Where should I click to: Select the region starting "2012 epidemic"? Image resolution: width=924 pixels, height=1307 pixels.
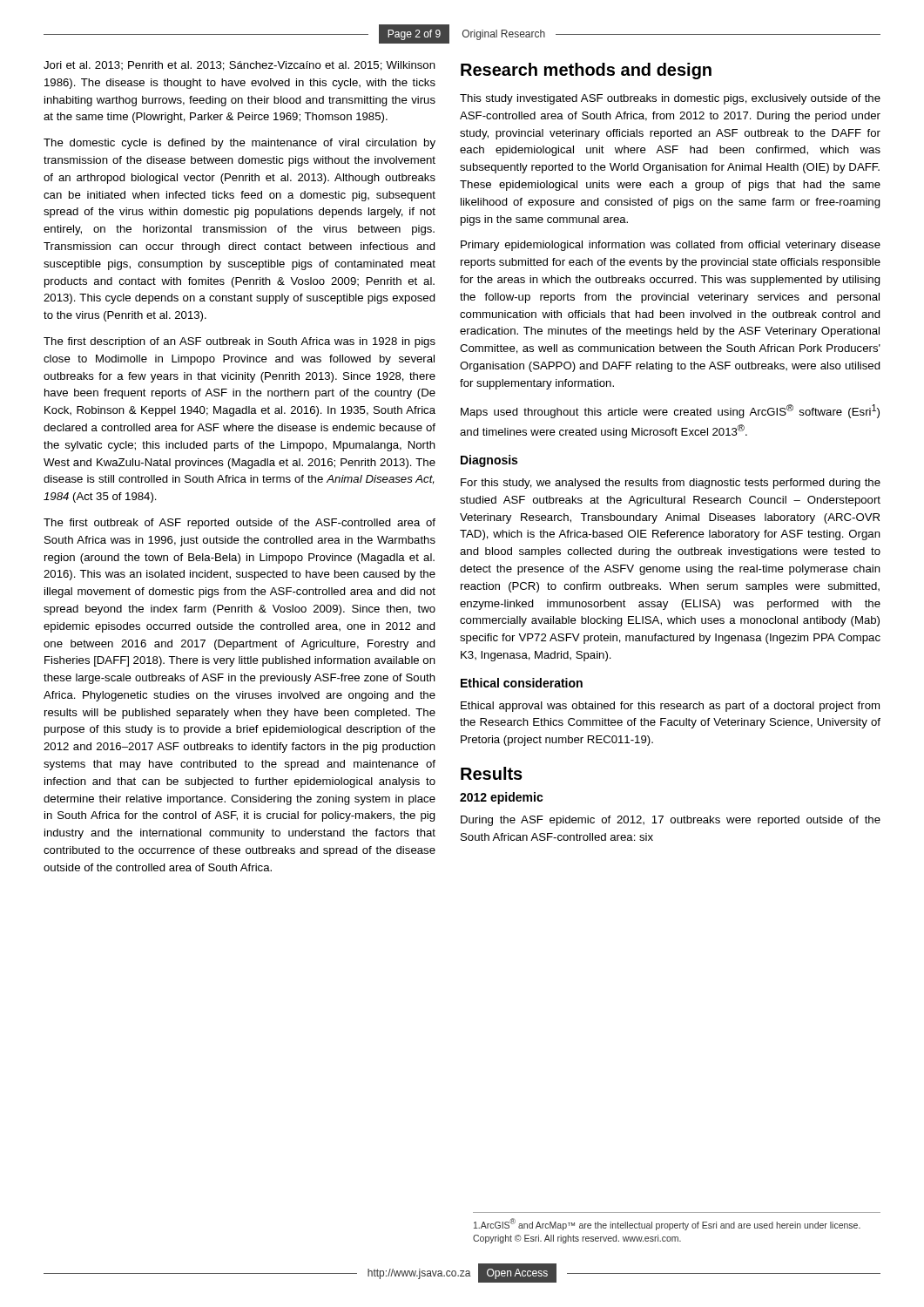click(x=502, y=798)
